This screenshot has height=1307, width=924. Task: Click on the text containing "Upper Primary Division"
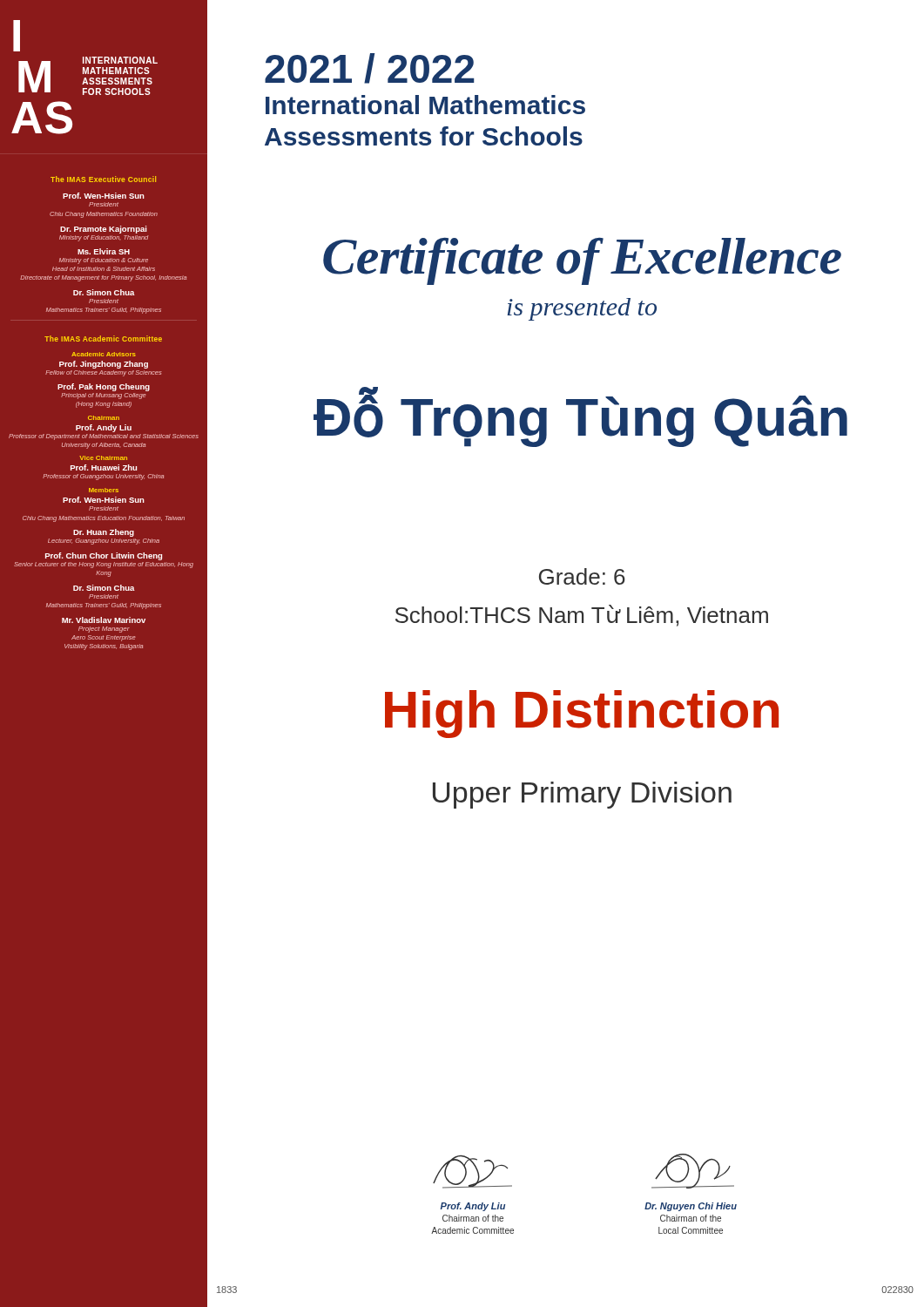click(x=582, y=792)
